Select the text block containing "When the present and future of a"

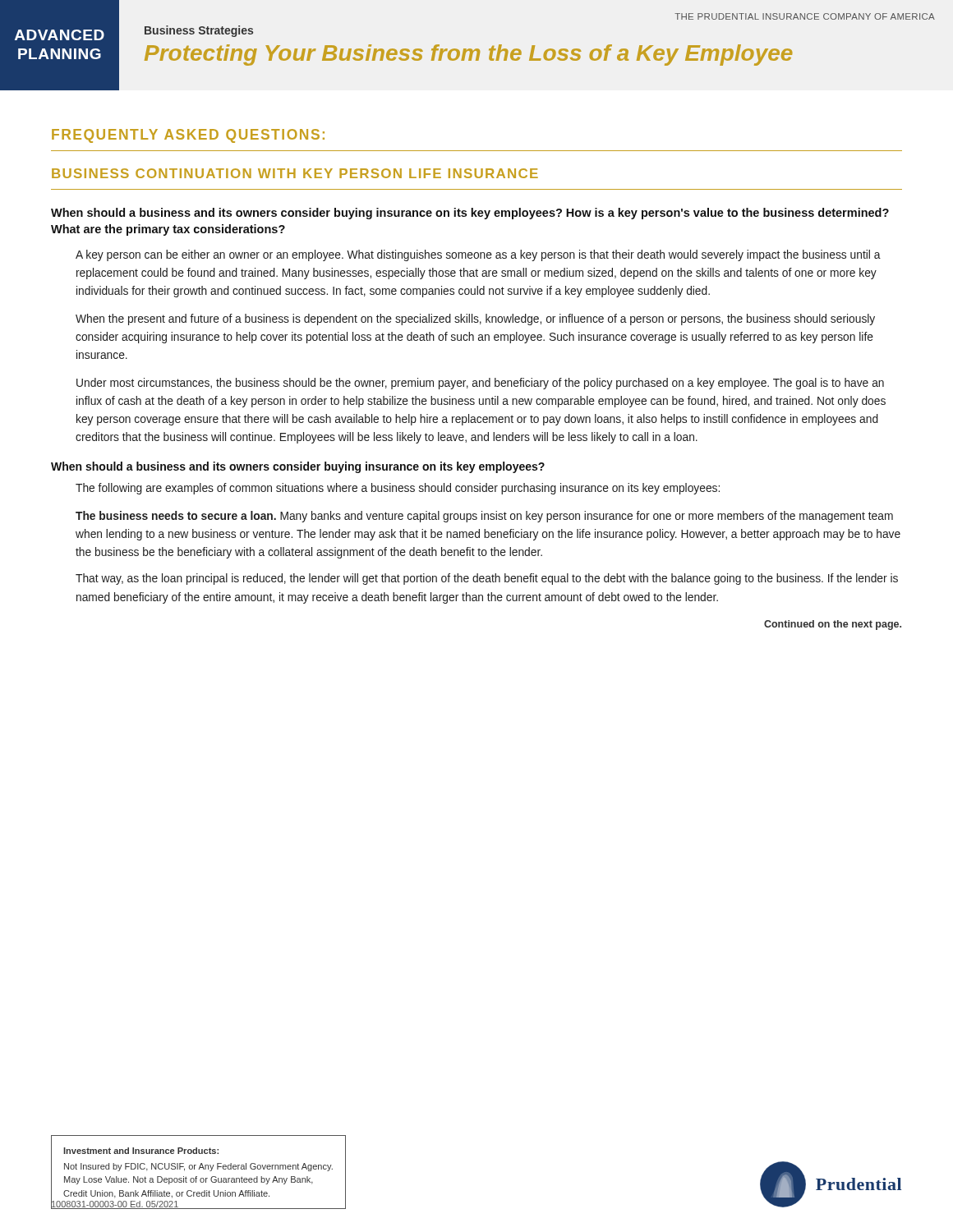(475, 337)
